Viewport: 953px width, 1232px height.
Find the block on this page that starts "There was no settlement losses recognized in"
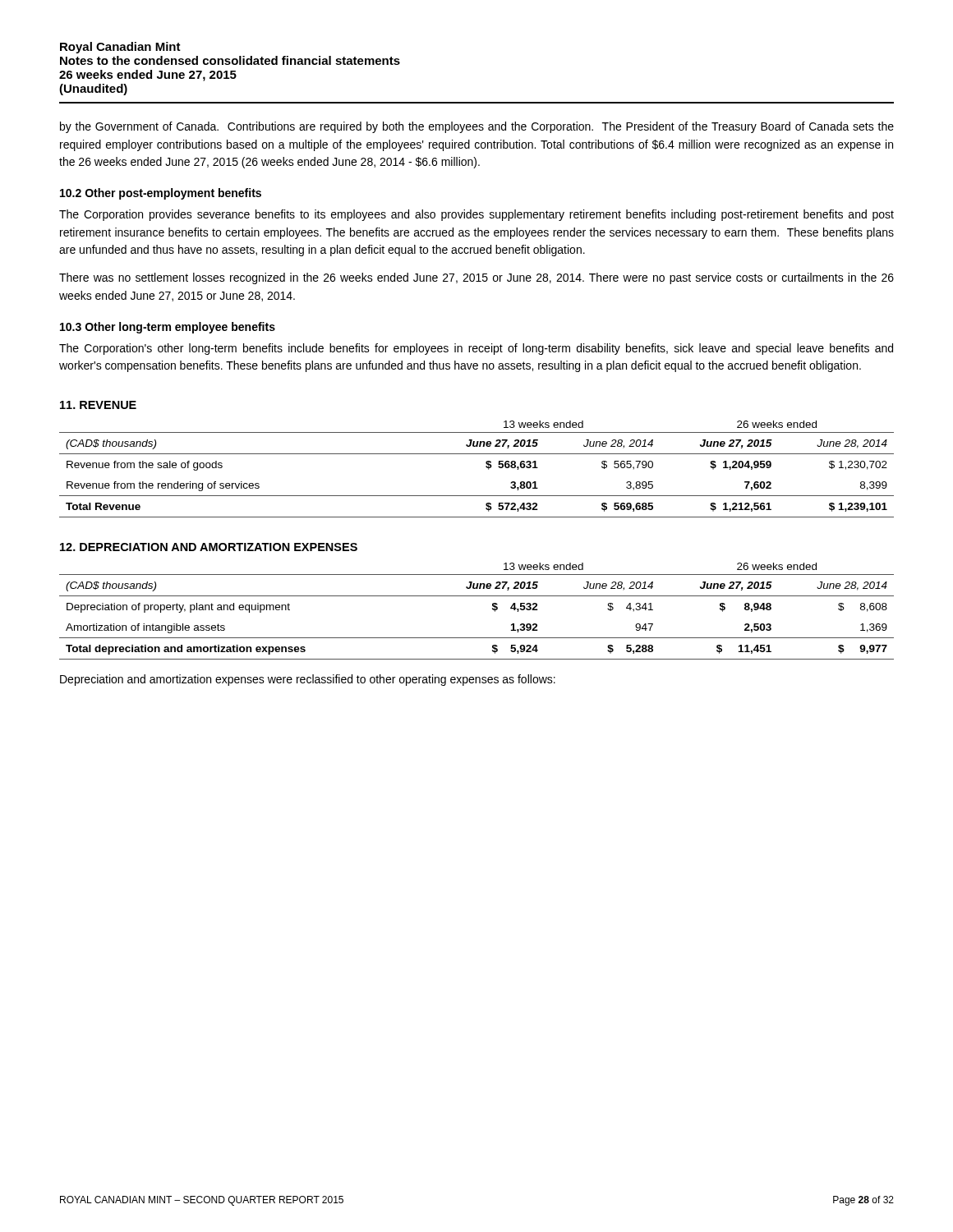[x=476, y=287]
